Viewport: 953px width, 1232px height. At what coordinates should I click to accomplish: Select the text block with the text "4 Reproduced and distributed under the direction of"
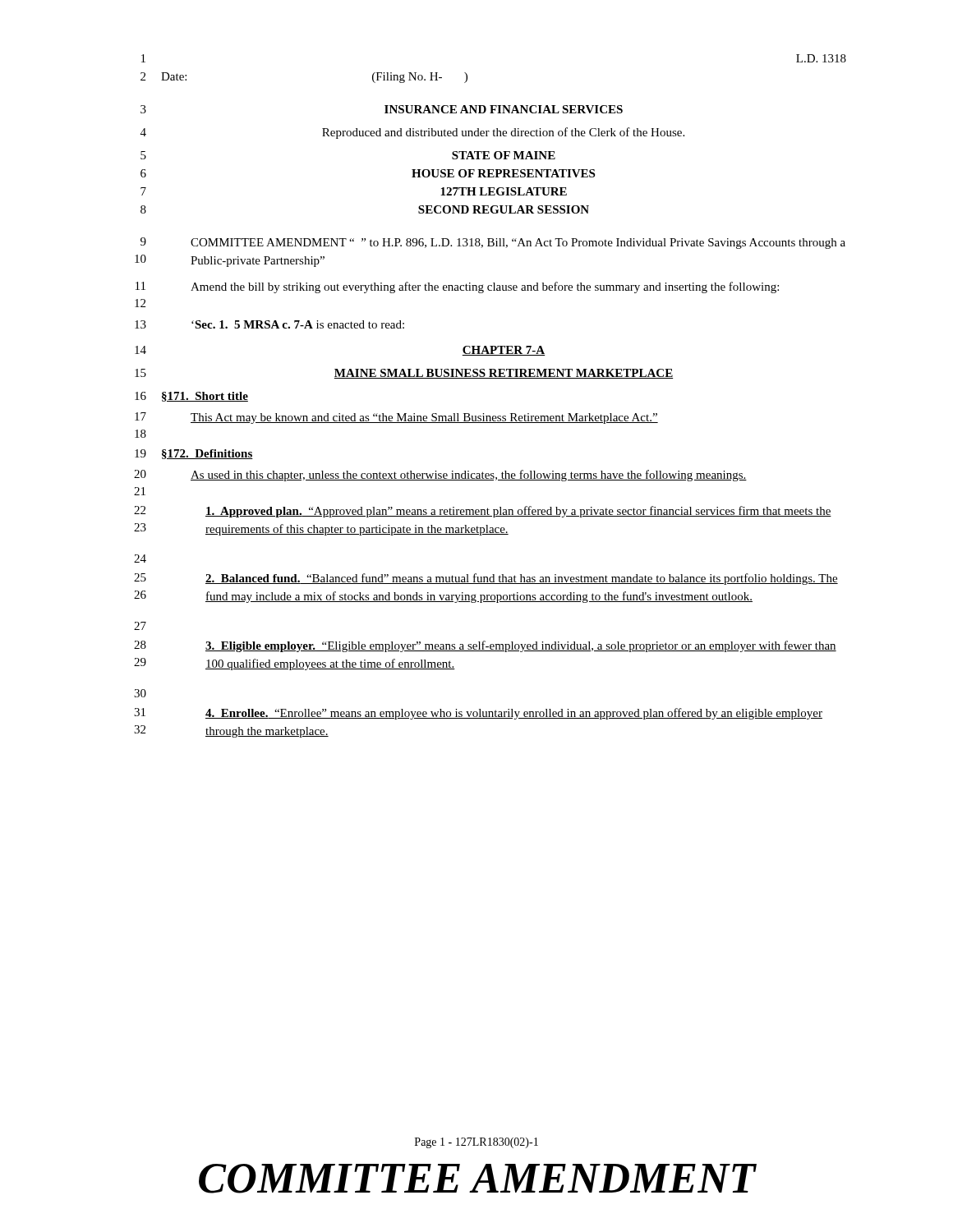[476, 132]
